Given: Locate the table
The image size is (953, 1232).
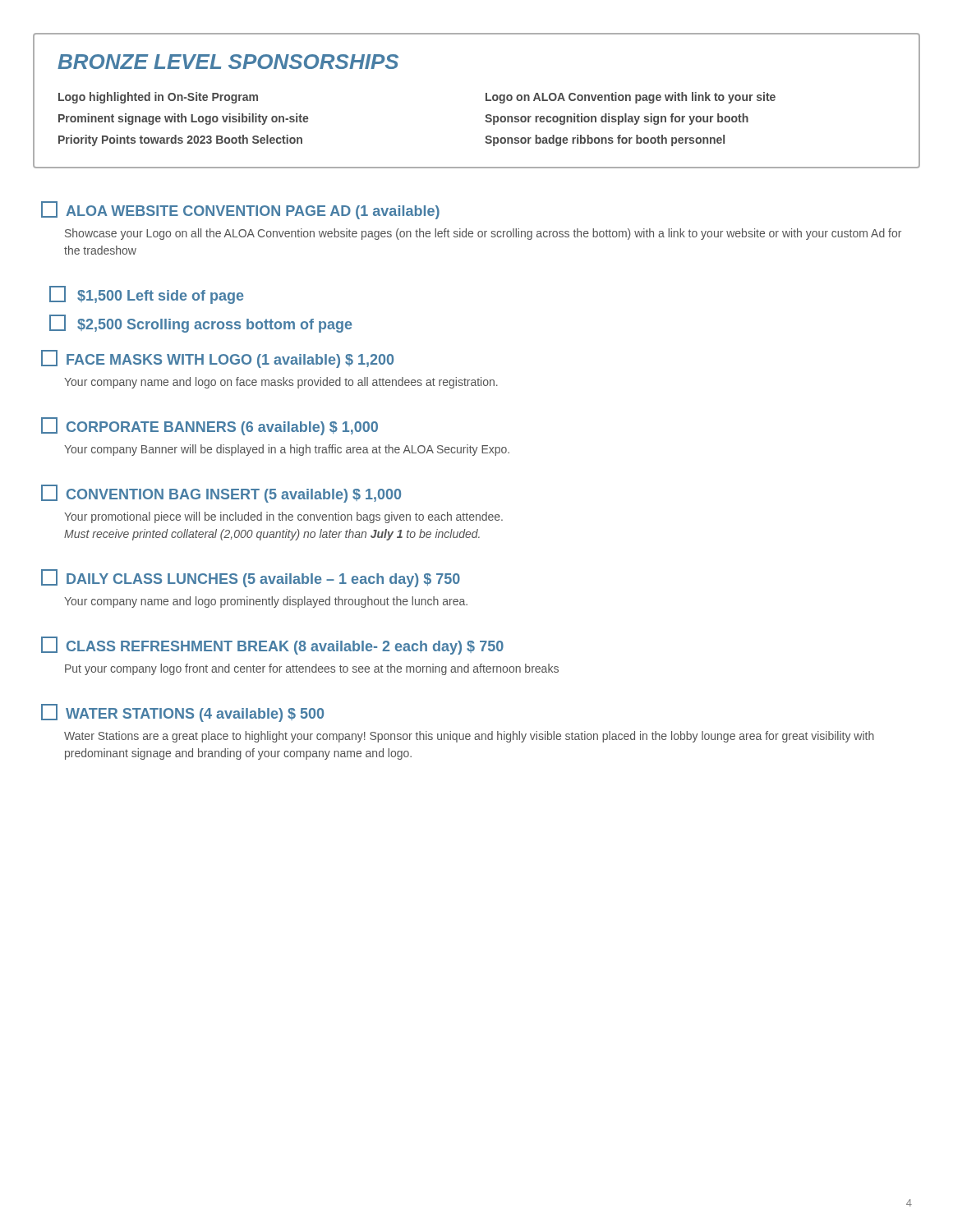Looking at the screenshot, I should coord(476,118).
